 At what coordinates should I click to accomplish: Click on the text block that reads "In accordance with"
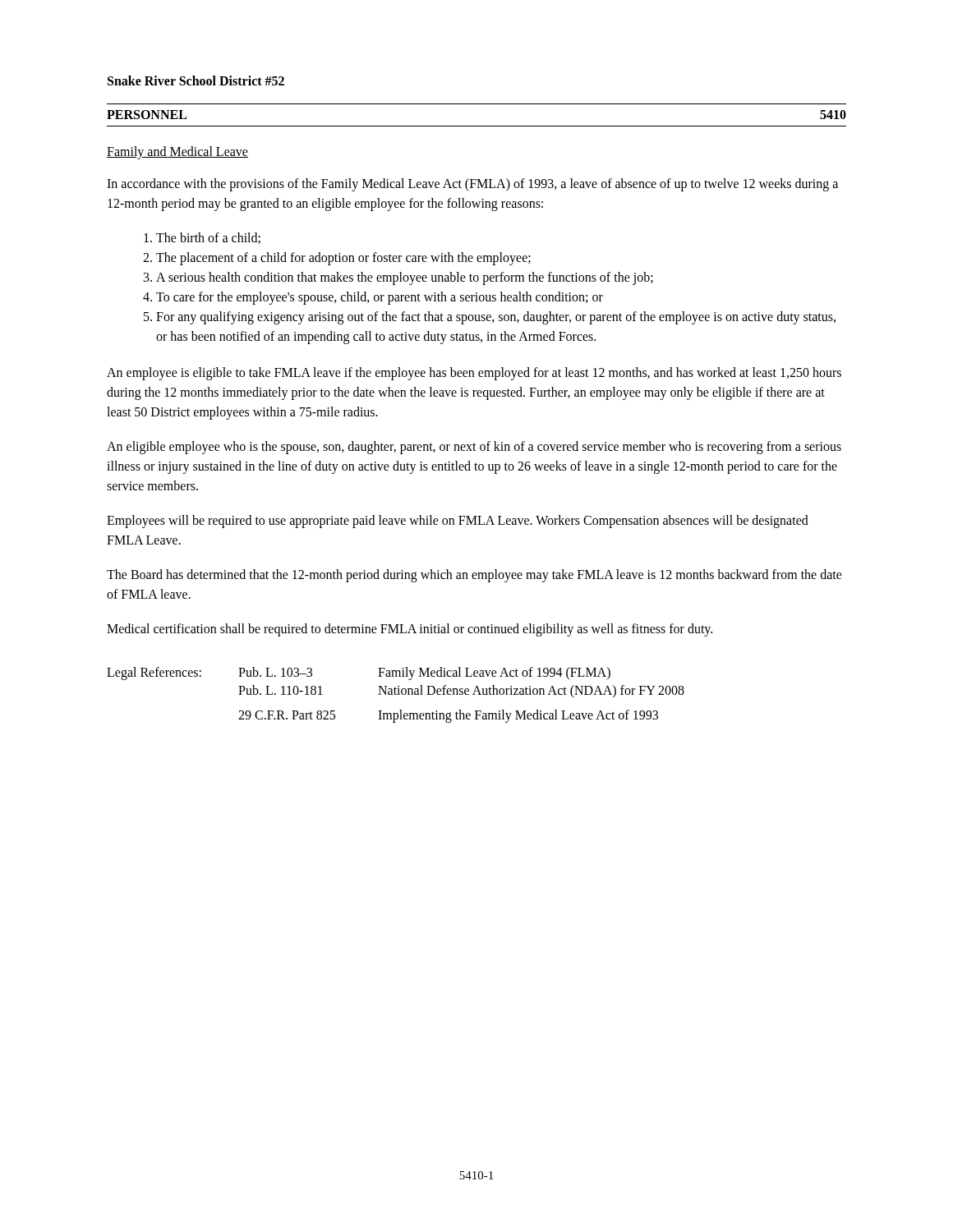[473, 193]
